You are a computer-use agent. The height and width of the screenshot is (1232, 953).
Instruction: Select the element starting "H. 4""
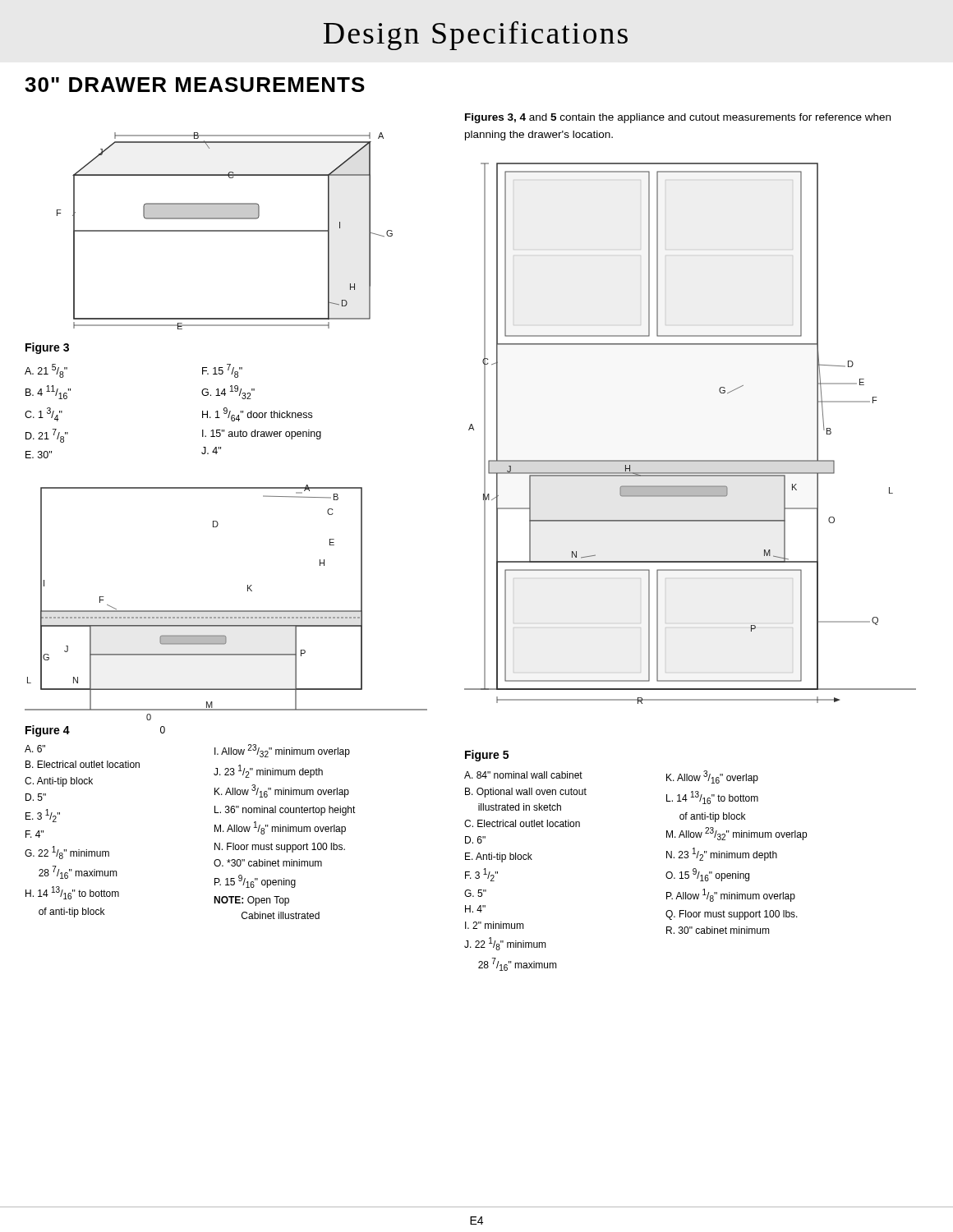475,909
